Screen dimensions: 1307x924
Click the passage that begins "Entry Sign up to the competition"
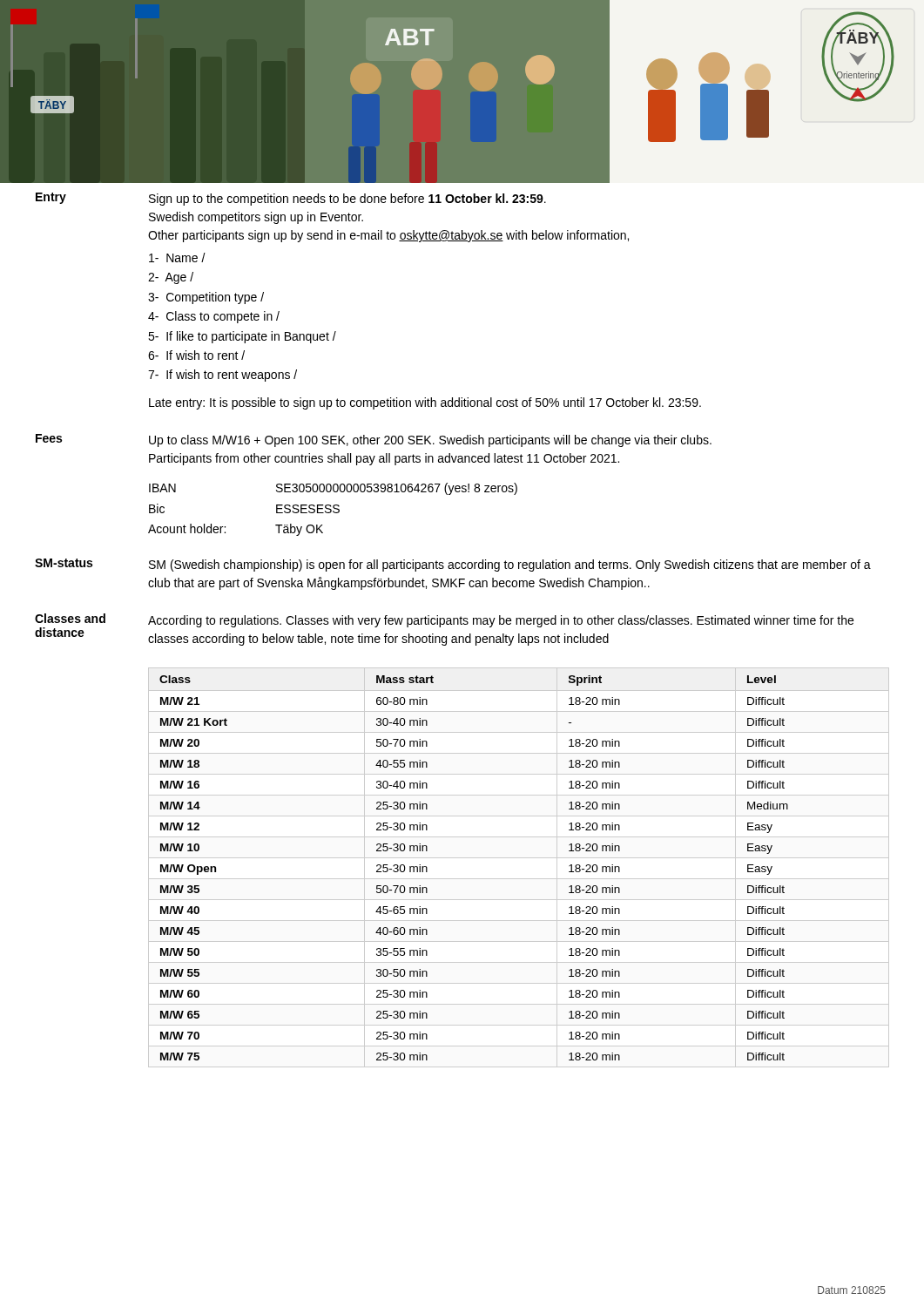click(291, 199)
